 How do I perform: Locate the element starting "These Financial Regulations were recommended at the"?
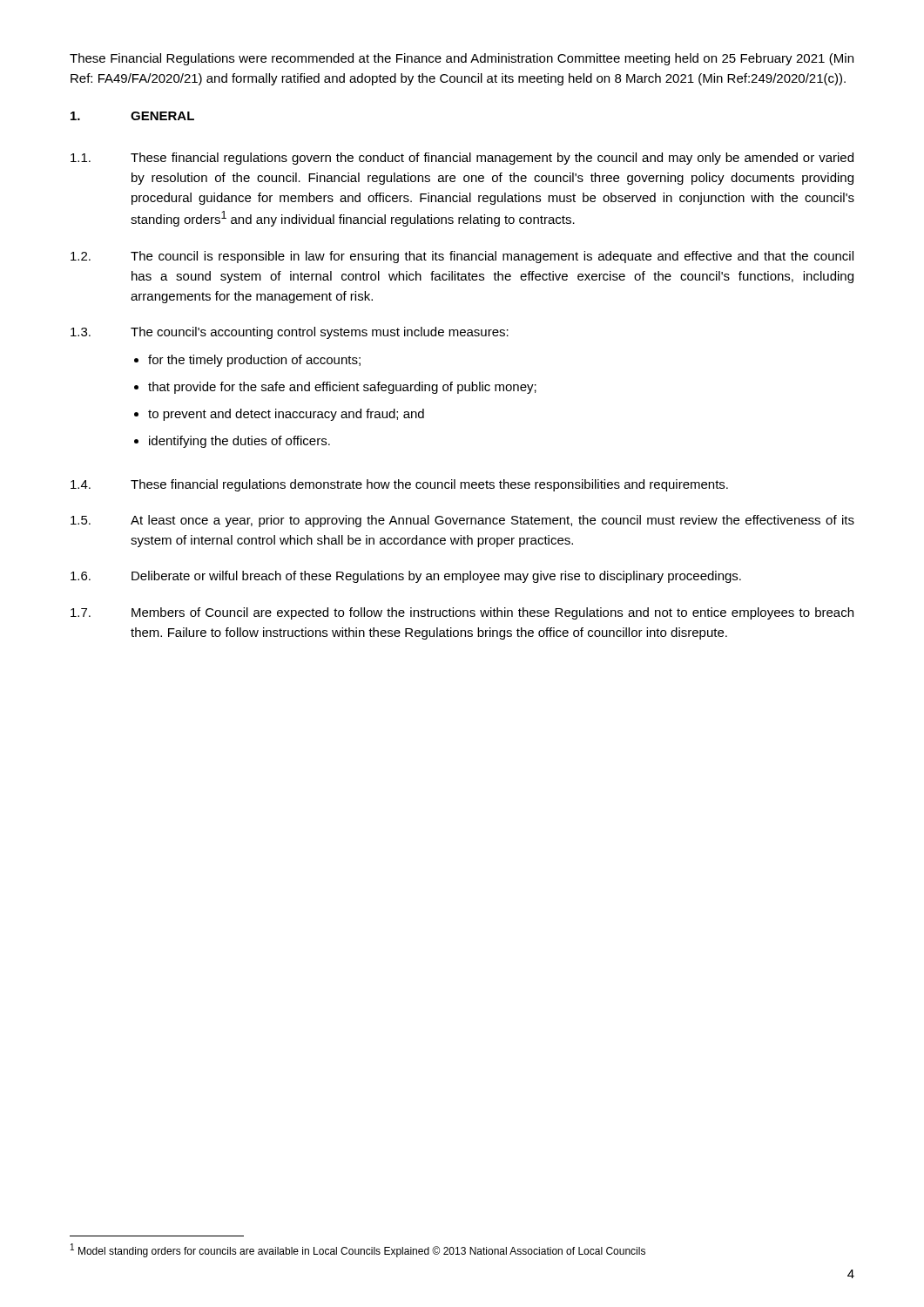(462, 68)
